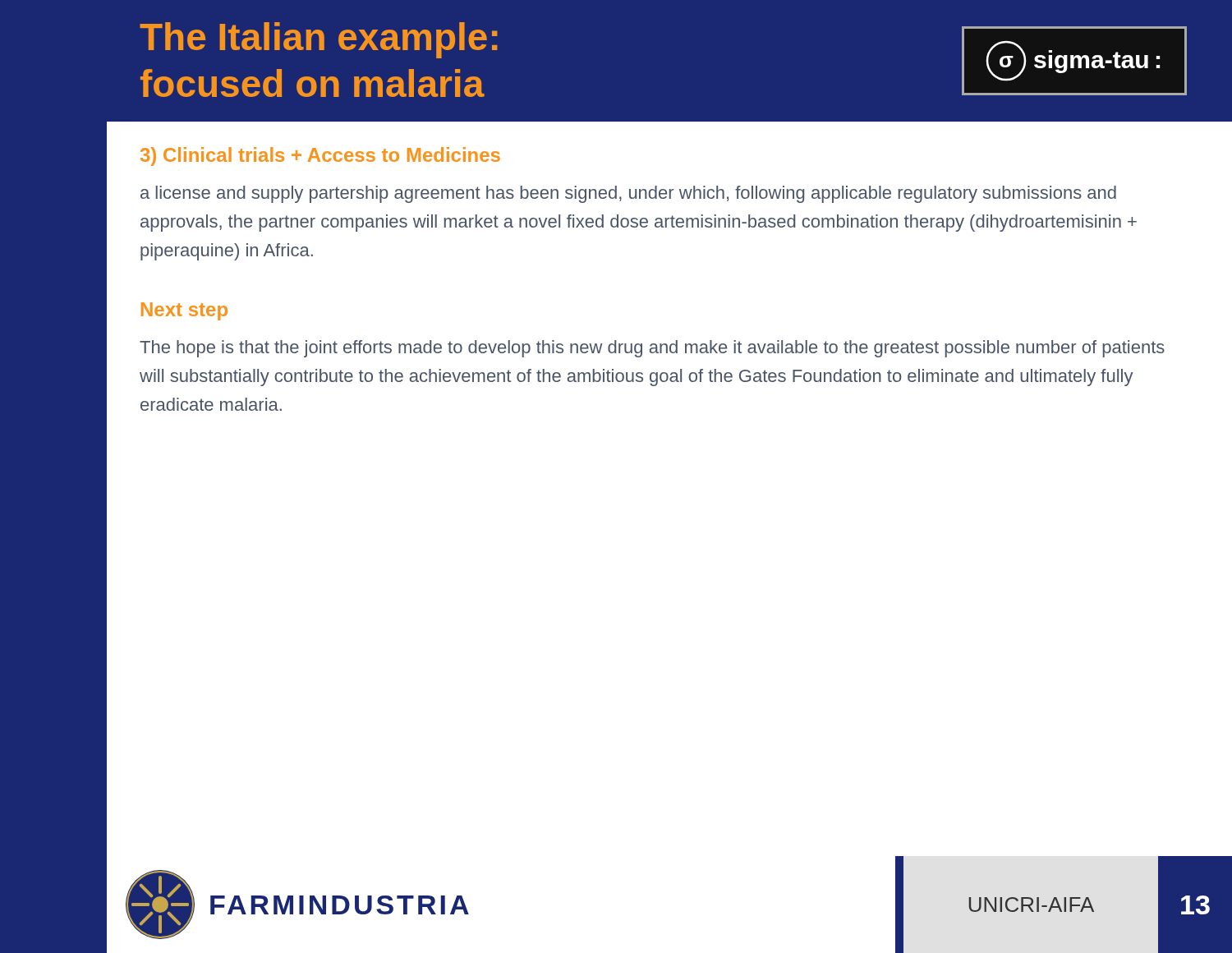Viewport: 1232px width, 953px height.
Task: Navigate to the text starting "The hope is that the"
Action: pyautogui.click(x=652, y=376)
